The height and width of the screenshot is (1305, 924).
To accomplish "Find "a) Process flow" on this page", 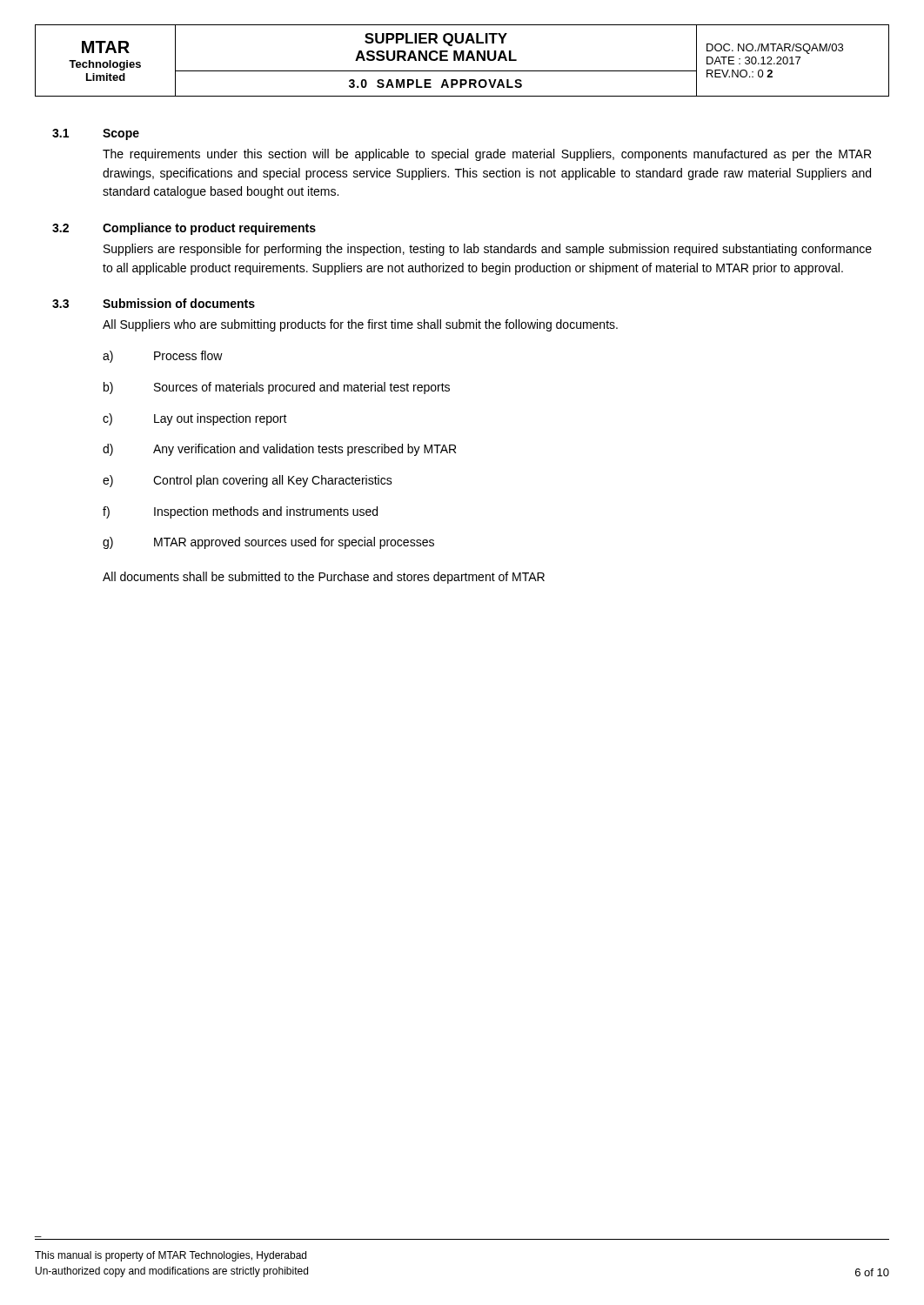I will pyautogui.click(x=162, y=357).
